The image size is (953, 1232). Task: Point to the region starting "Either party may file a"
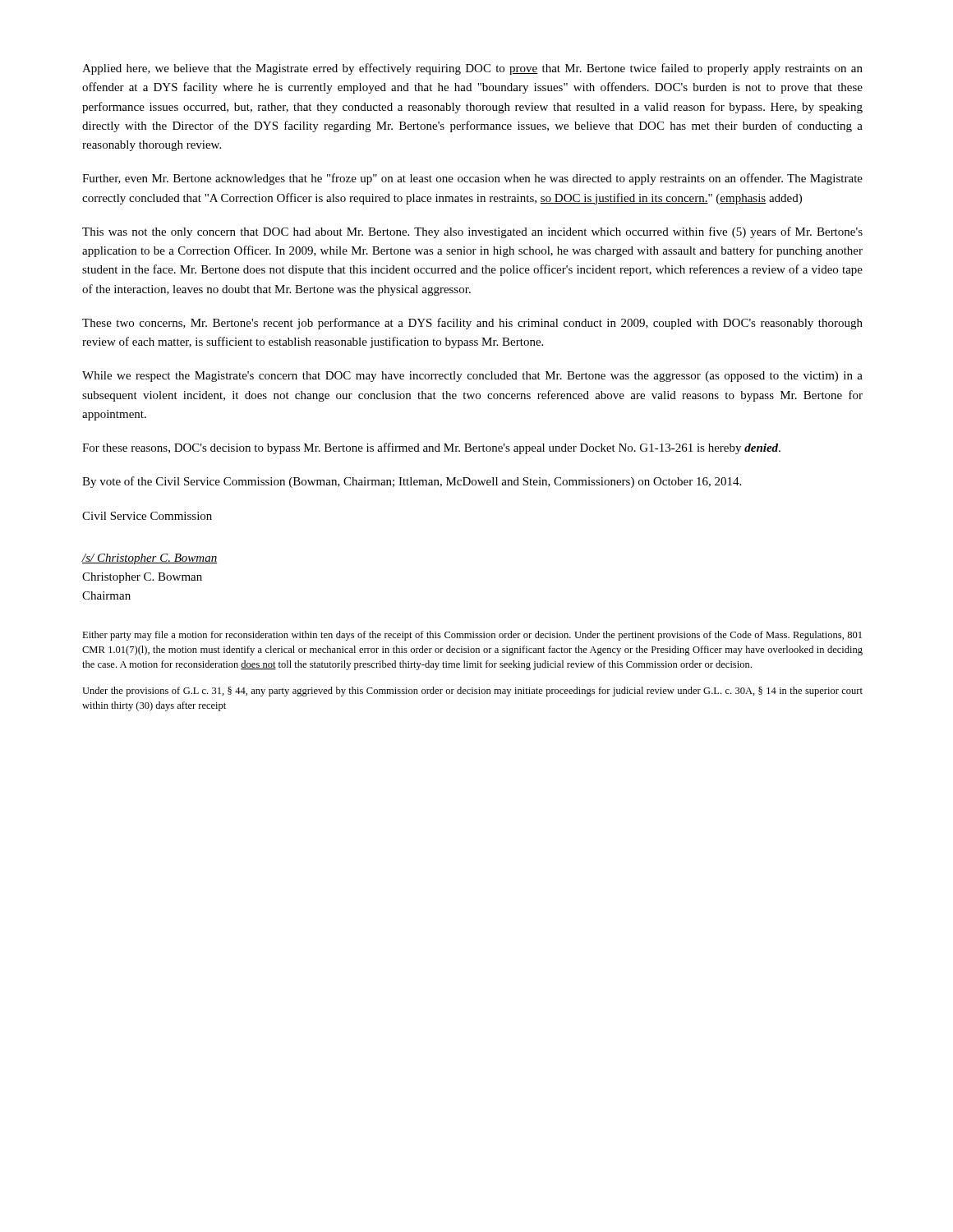point(472,649)
